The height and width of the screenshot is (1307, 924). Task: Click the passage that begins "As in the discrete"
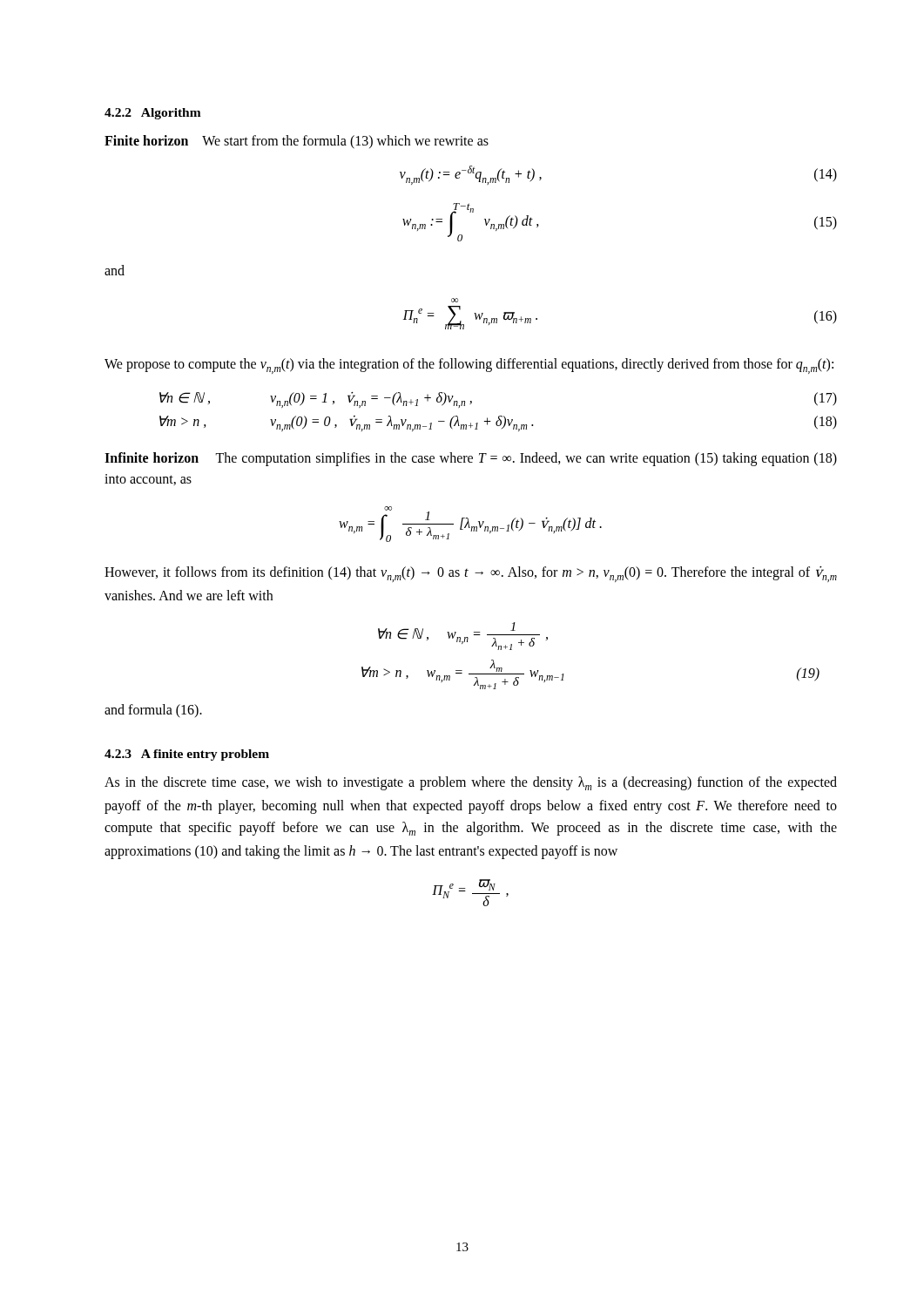point(471,816)
